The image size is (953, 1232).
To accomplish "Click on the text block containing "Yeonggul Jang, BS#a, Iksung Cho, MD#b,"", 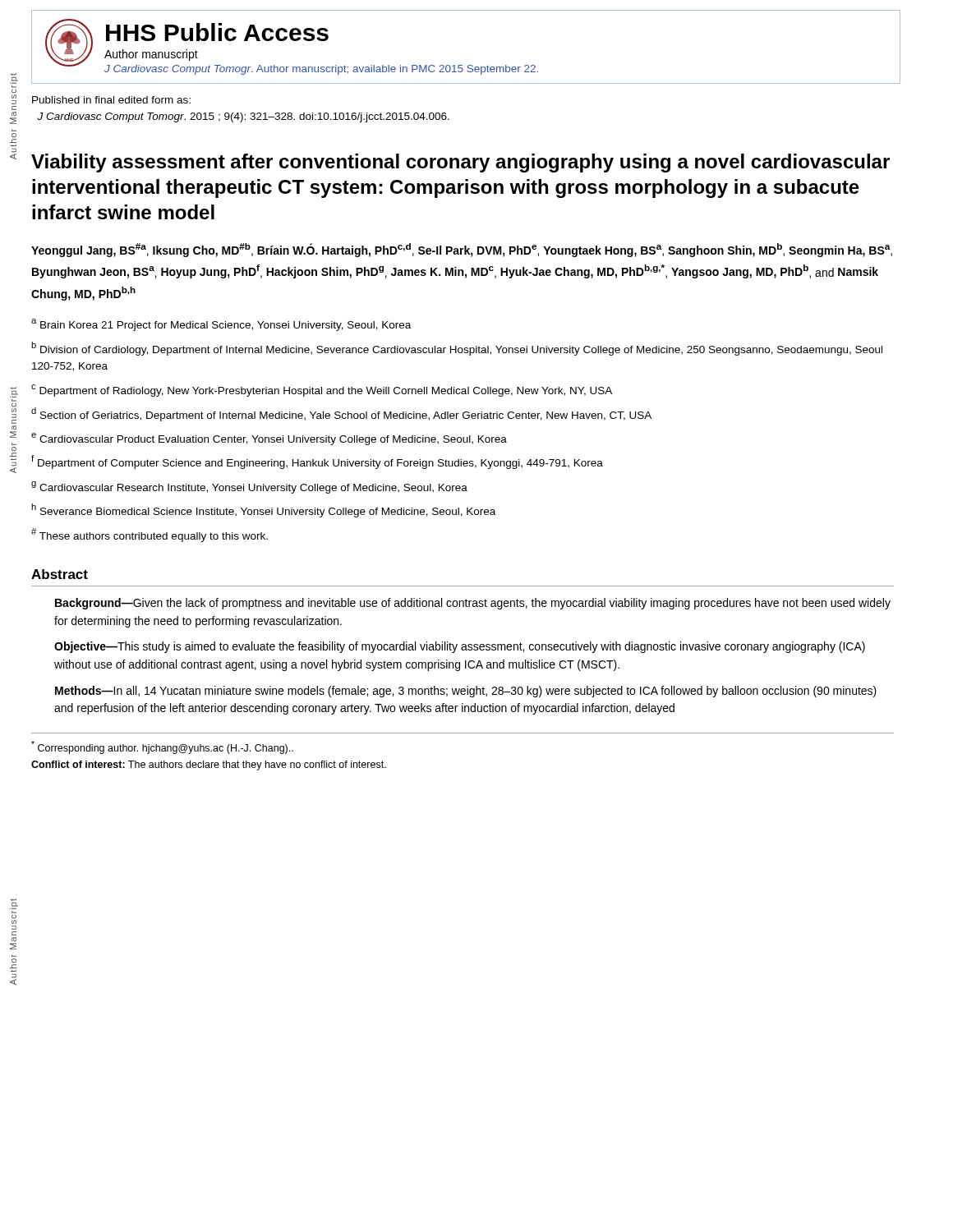I will 462,271.
